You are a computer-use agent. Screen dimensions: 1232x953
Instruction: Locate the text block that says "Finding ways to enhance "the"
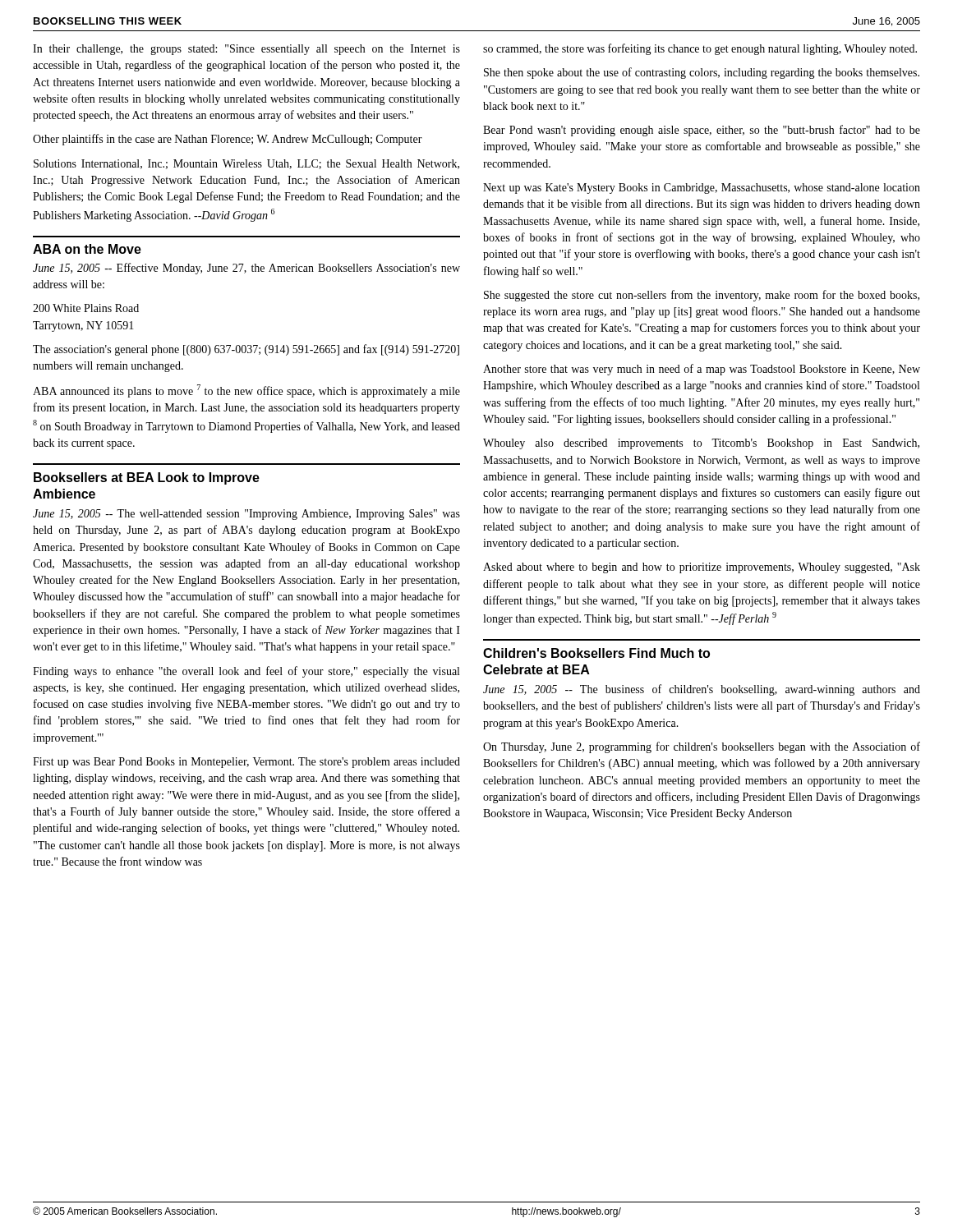tap(246, 704)
